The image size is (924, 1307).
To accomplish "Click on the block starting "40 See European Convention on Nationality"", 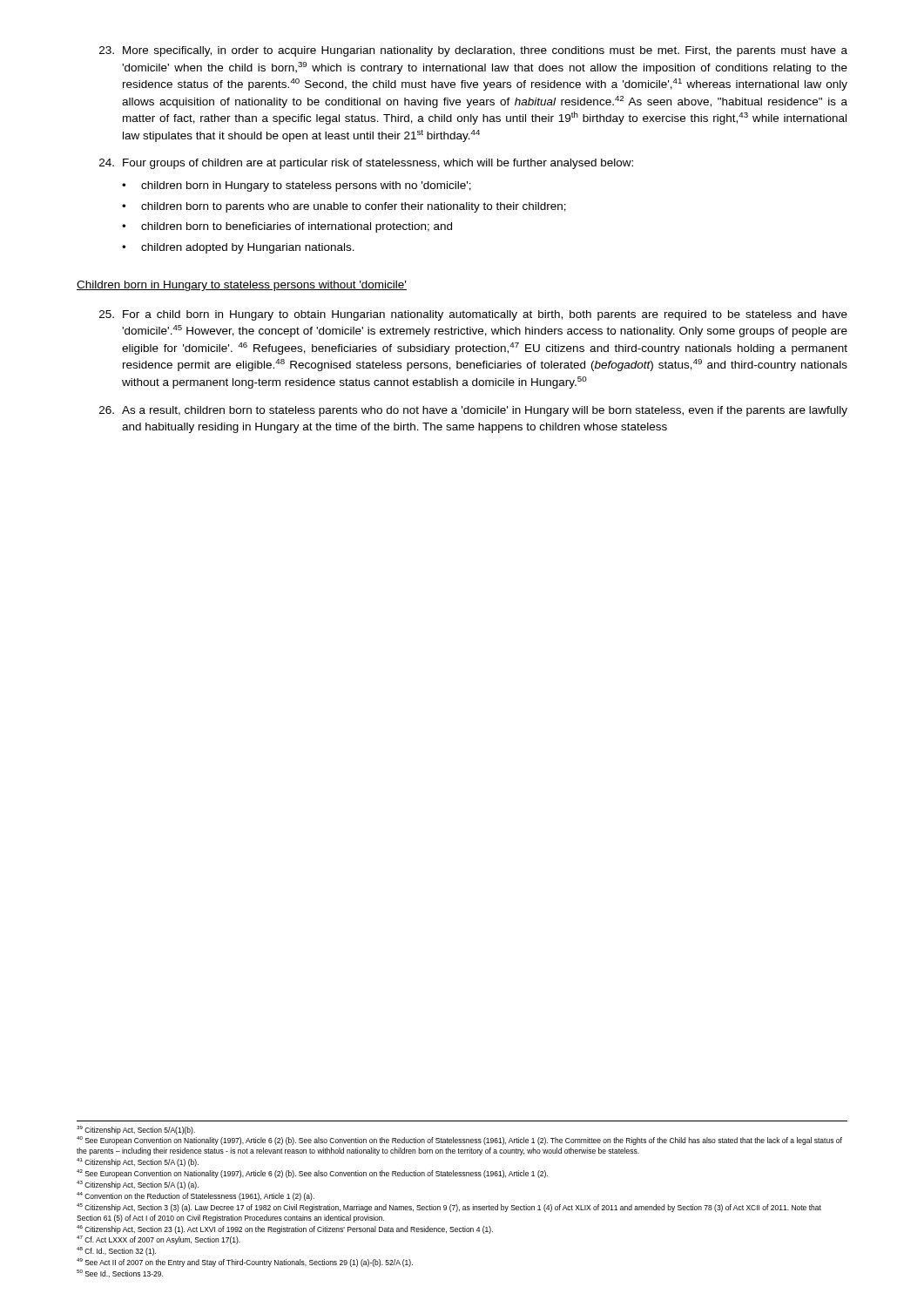I will click(x=459, y=1146).
